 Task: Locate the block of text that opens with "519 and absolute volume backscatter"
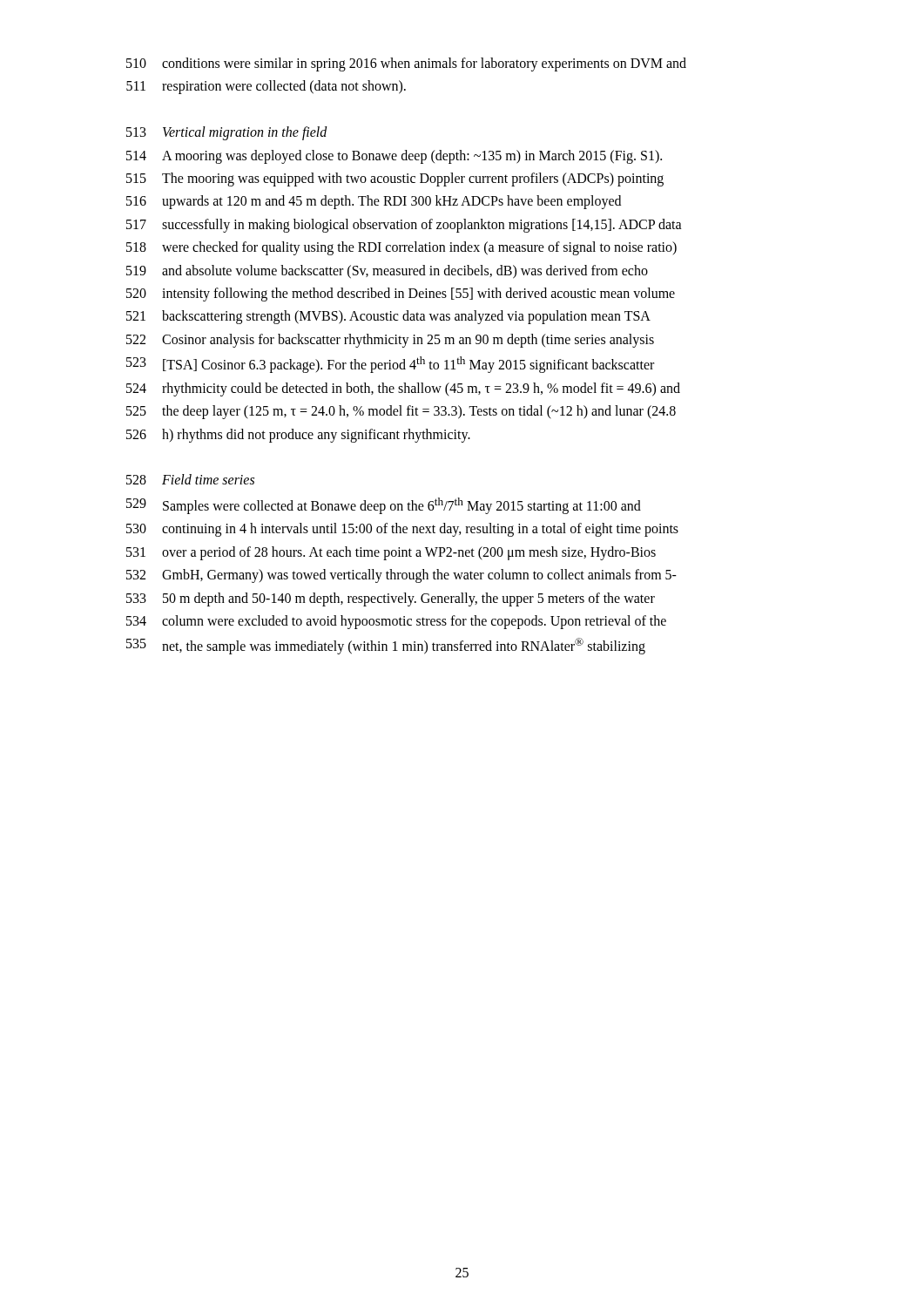[x=479, y=271]
